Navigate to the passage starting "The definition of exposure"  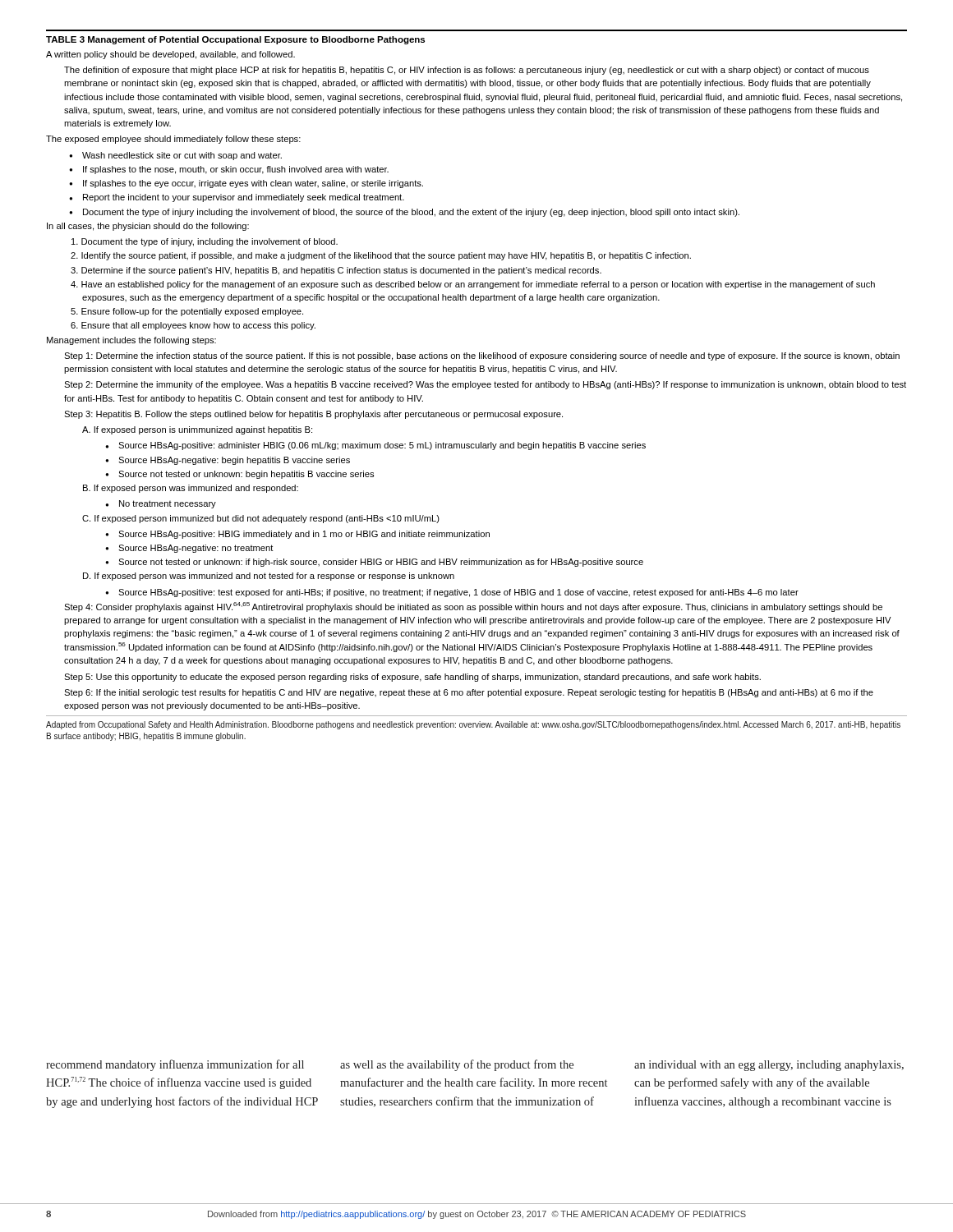[484, 97]
